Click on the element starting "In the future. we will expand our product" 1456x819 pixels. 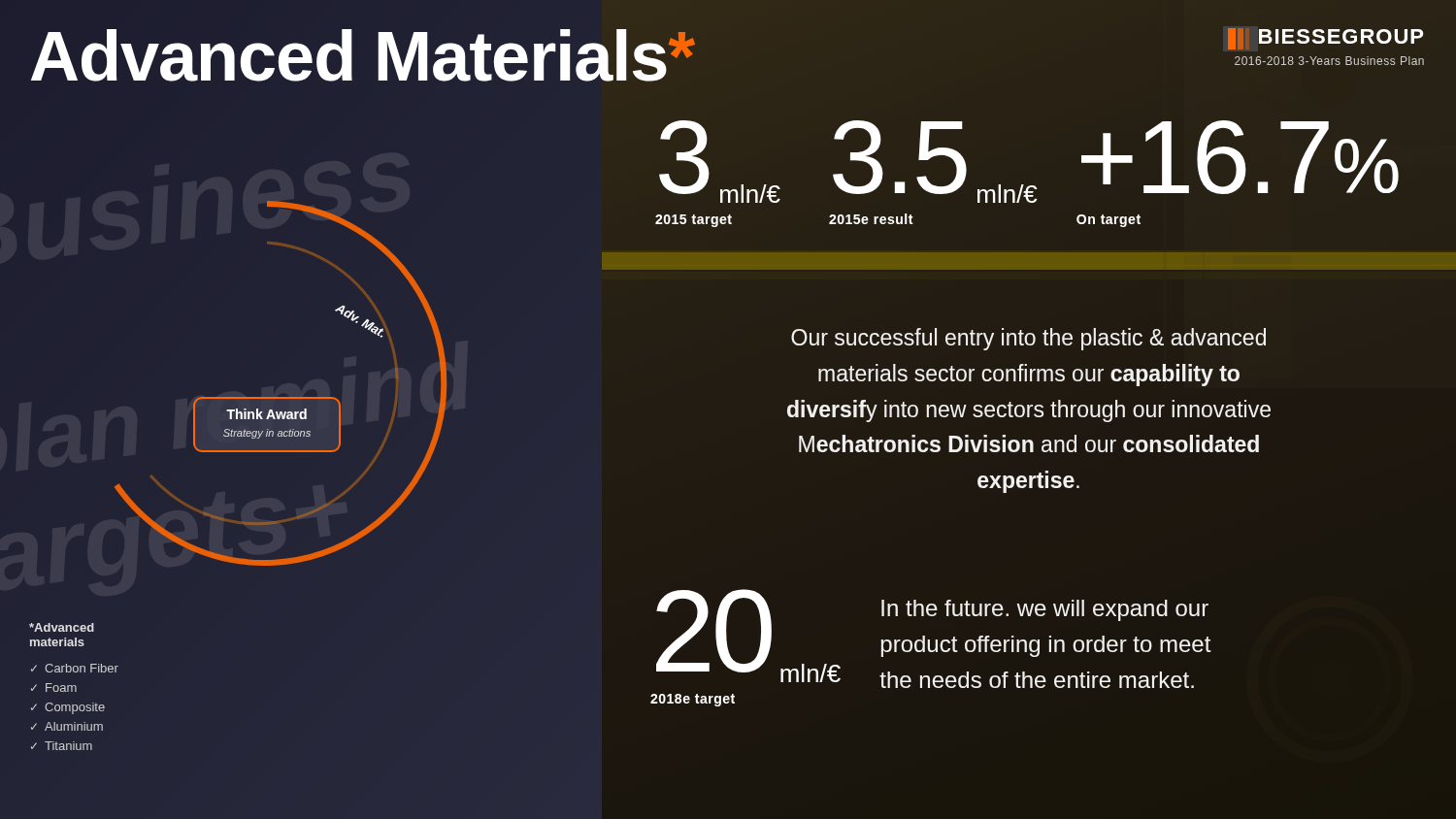tap(1045, 644)
